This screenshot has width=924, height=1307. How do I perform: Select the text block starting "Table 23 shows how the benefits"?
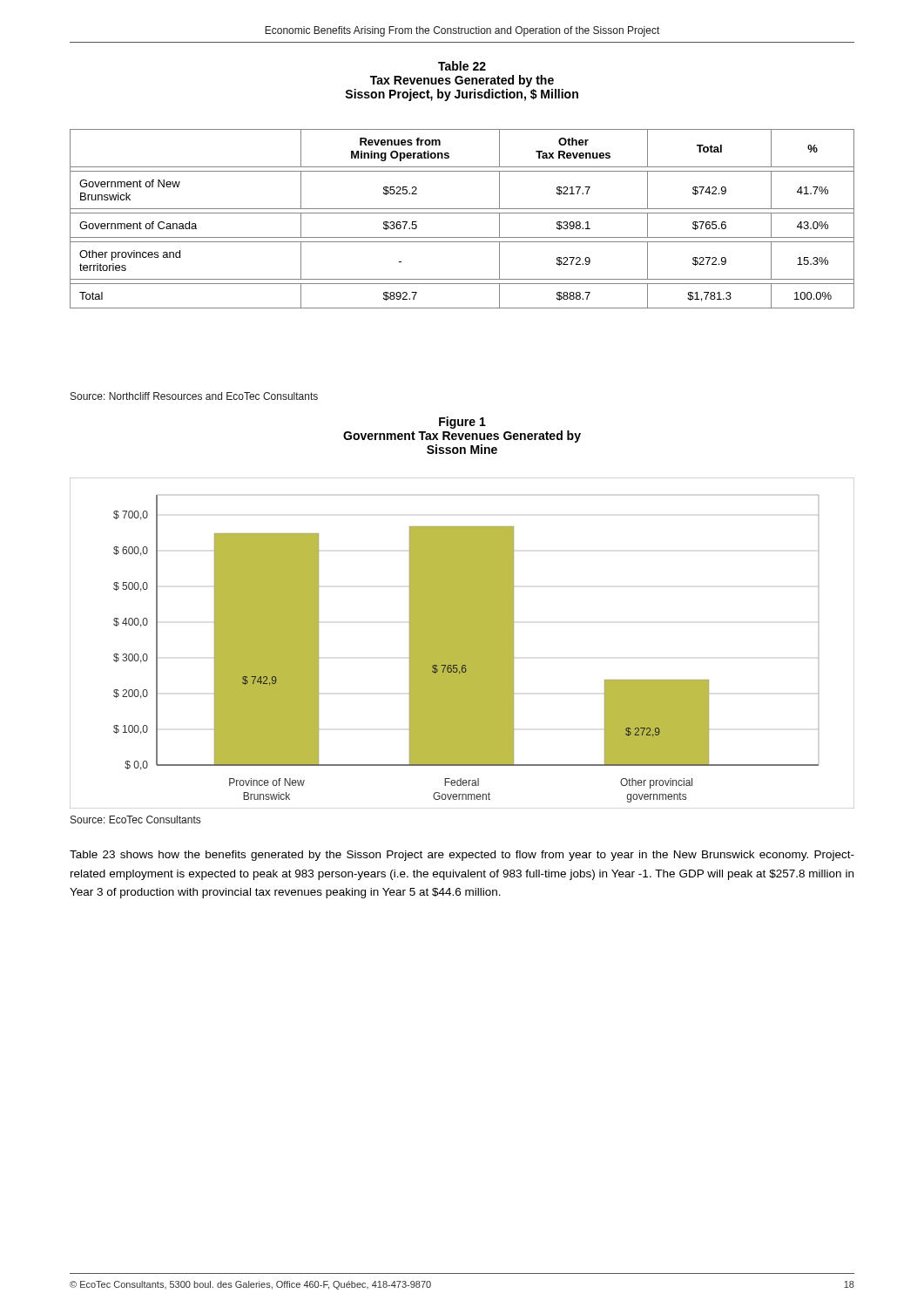[462, 873]
